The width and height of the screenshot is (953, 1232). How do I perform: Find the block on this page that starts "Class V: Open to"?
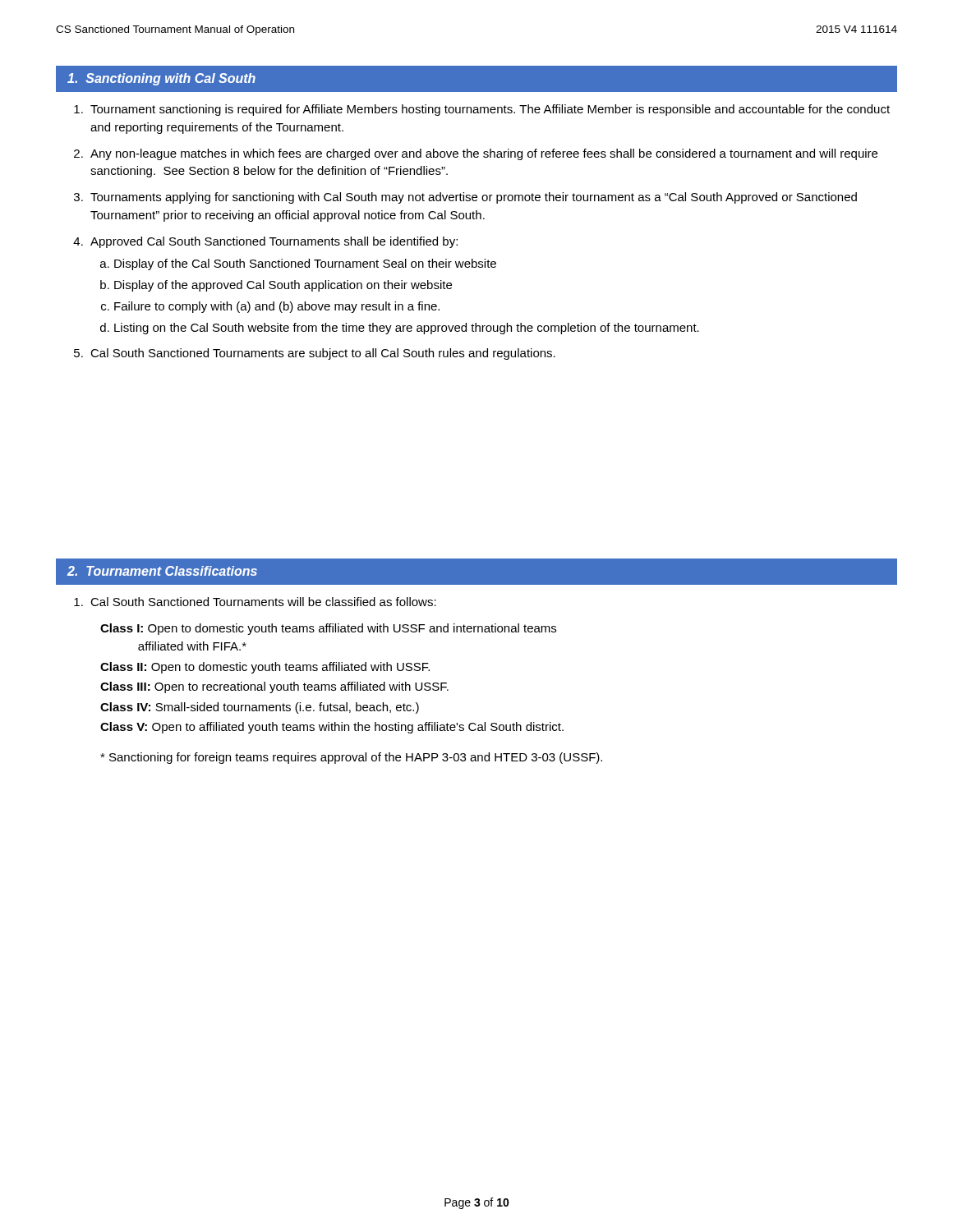pyautogui.click(x=332, y=727)
